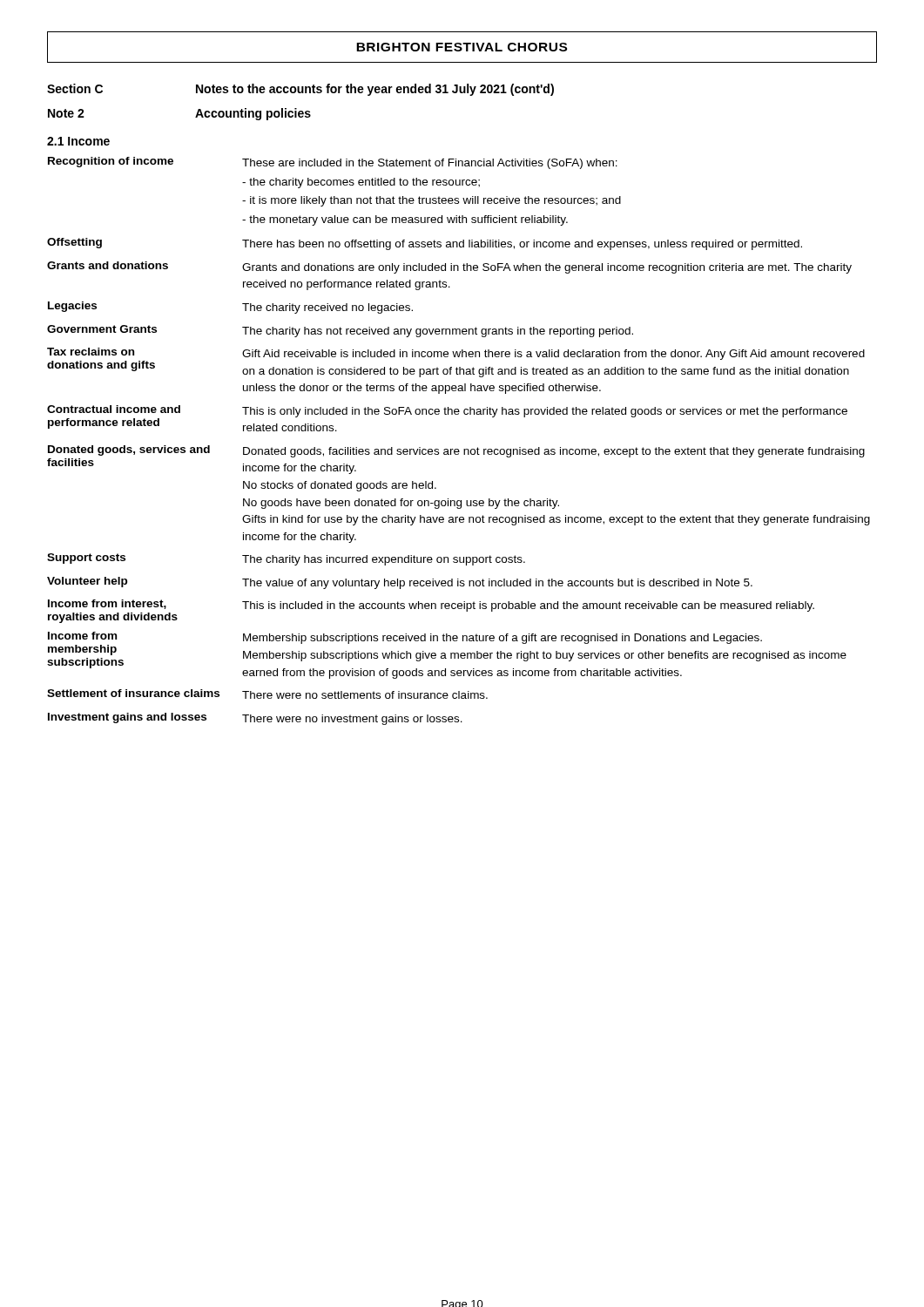This screenshot has width=924, height=1307.
Task: Click on the block starting "Settlement of insurance claims There were"
Action: pos(462,695)
